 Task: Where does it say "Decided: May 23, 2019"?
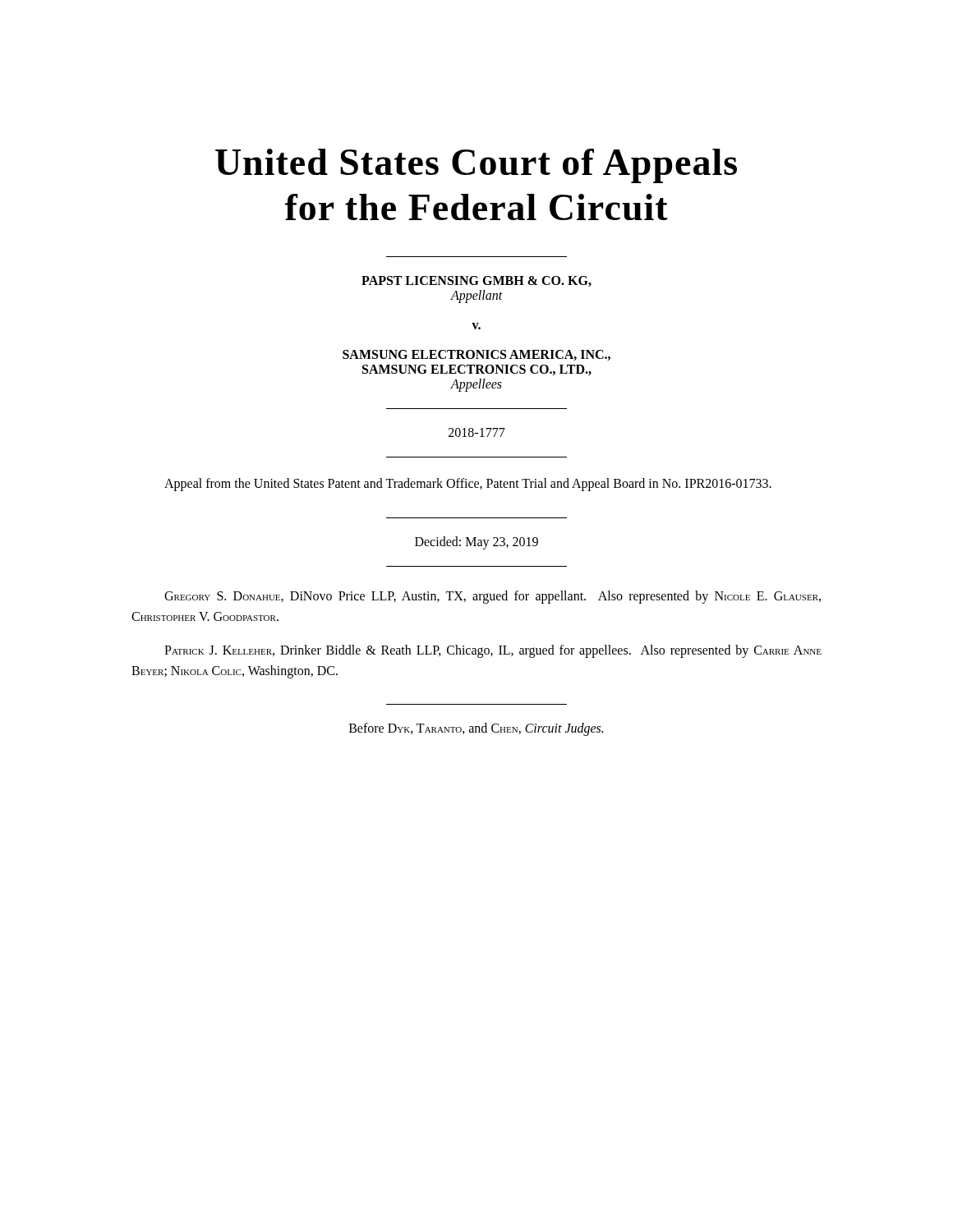coord(476,542)
